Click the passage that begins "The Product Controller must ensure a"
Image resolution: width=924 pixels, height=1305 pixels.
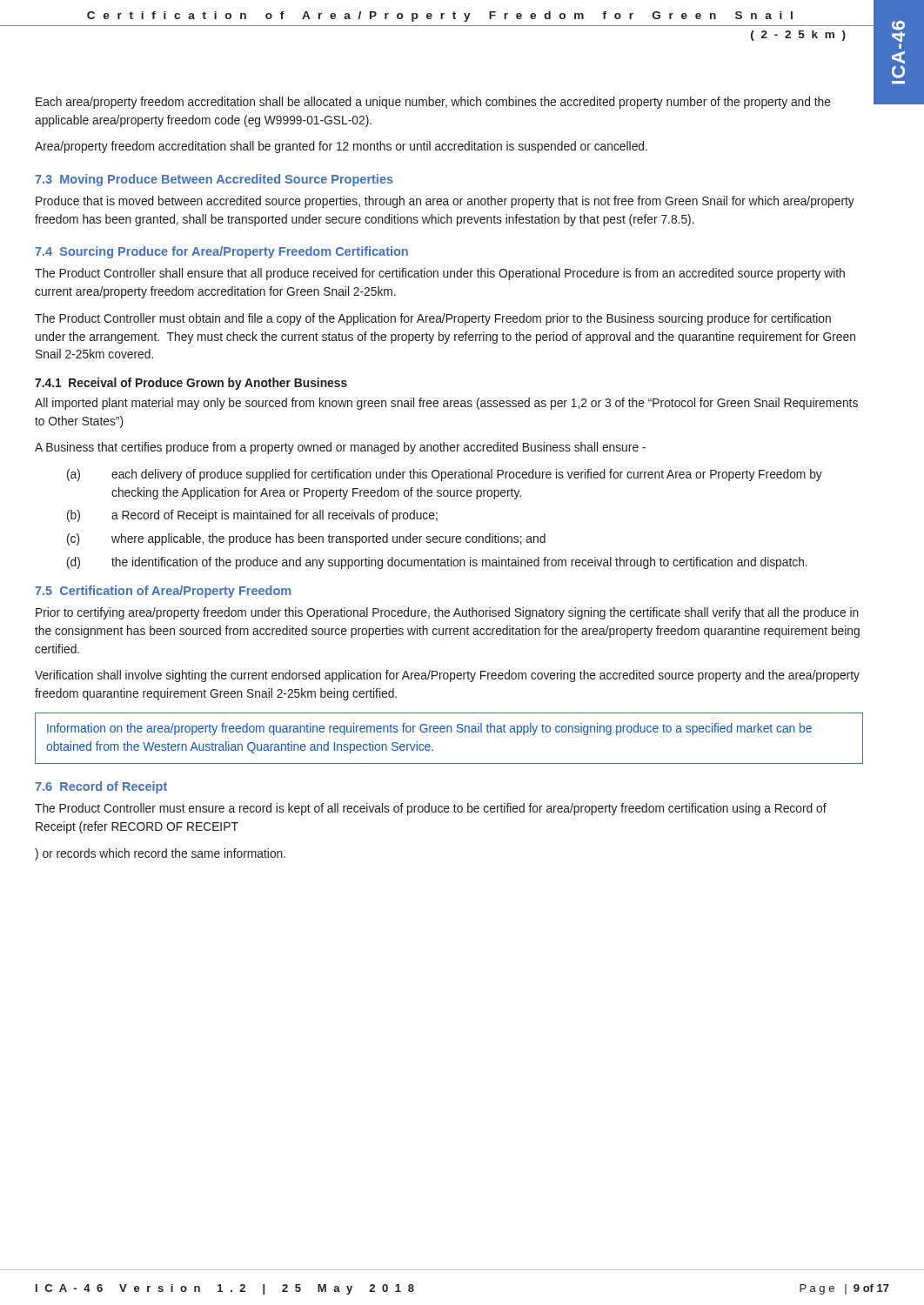[430, 818]
